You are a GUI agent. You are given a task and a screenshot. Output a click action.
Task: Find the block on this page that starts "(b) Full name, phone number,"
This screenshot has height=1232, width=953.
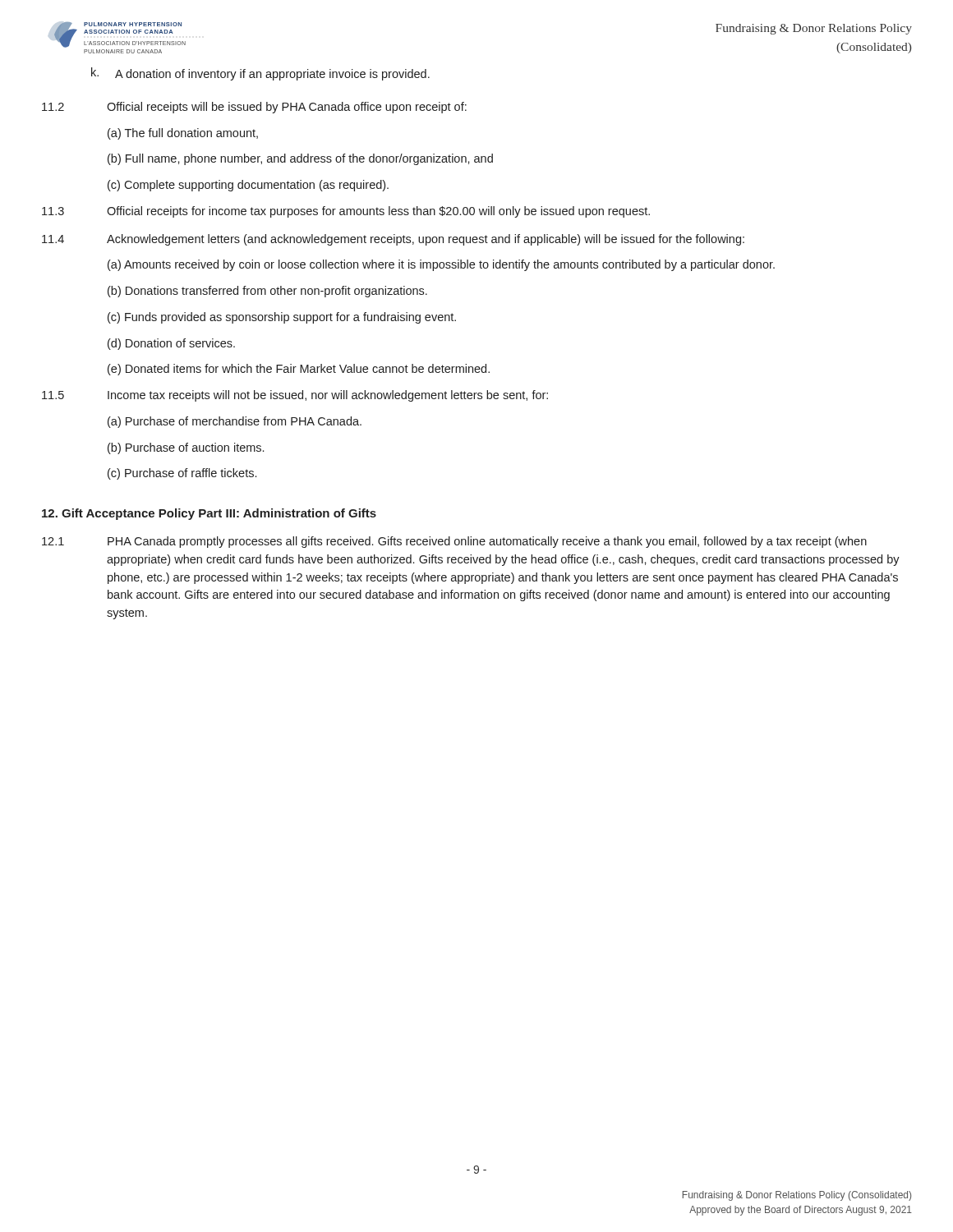point(300,159)
